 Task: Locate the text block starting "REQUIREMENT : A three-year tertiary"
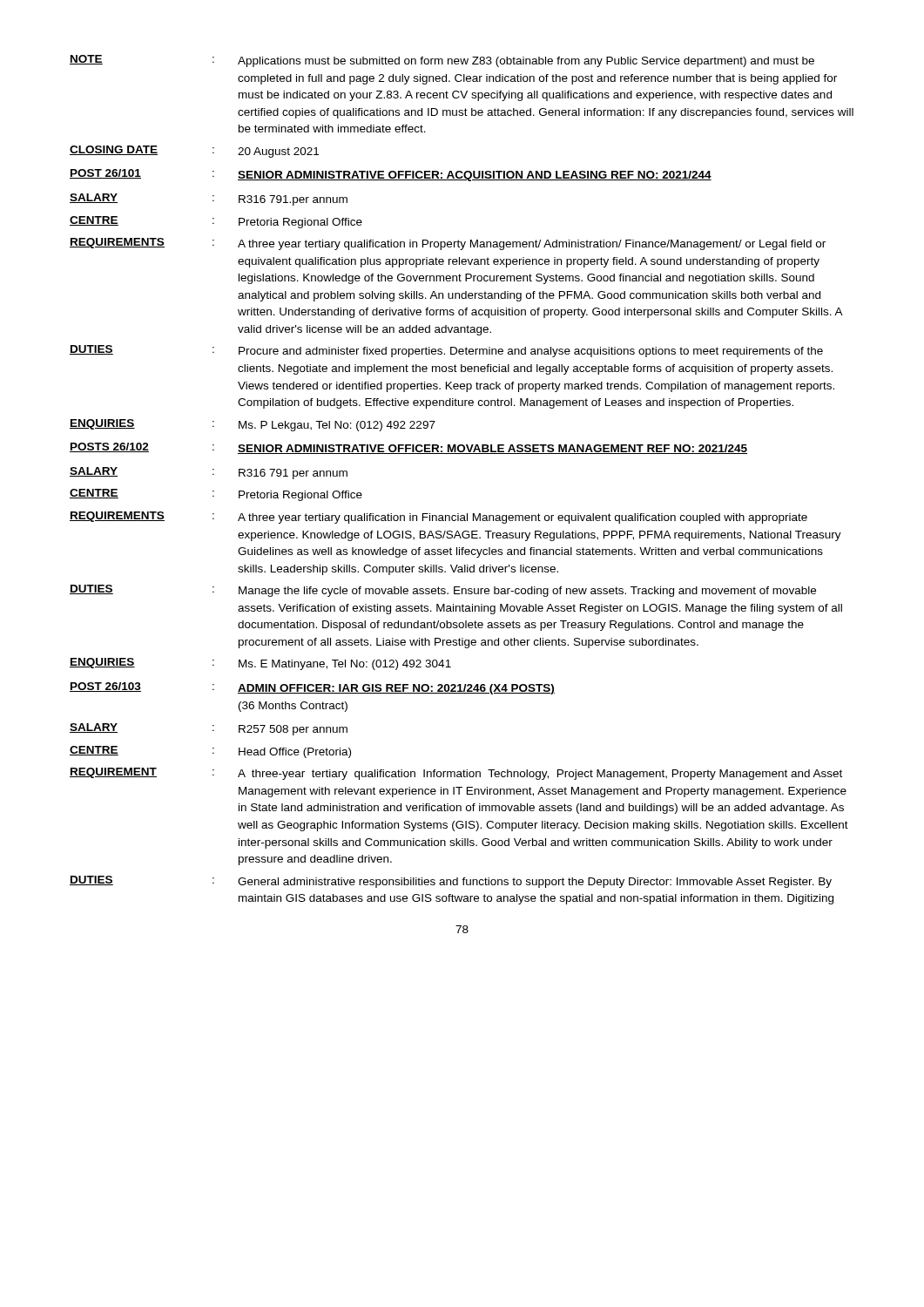462,816
